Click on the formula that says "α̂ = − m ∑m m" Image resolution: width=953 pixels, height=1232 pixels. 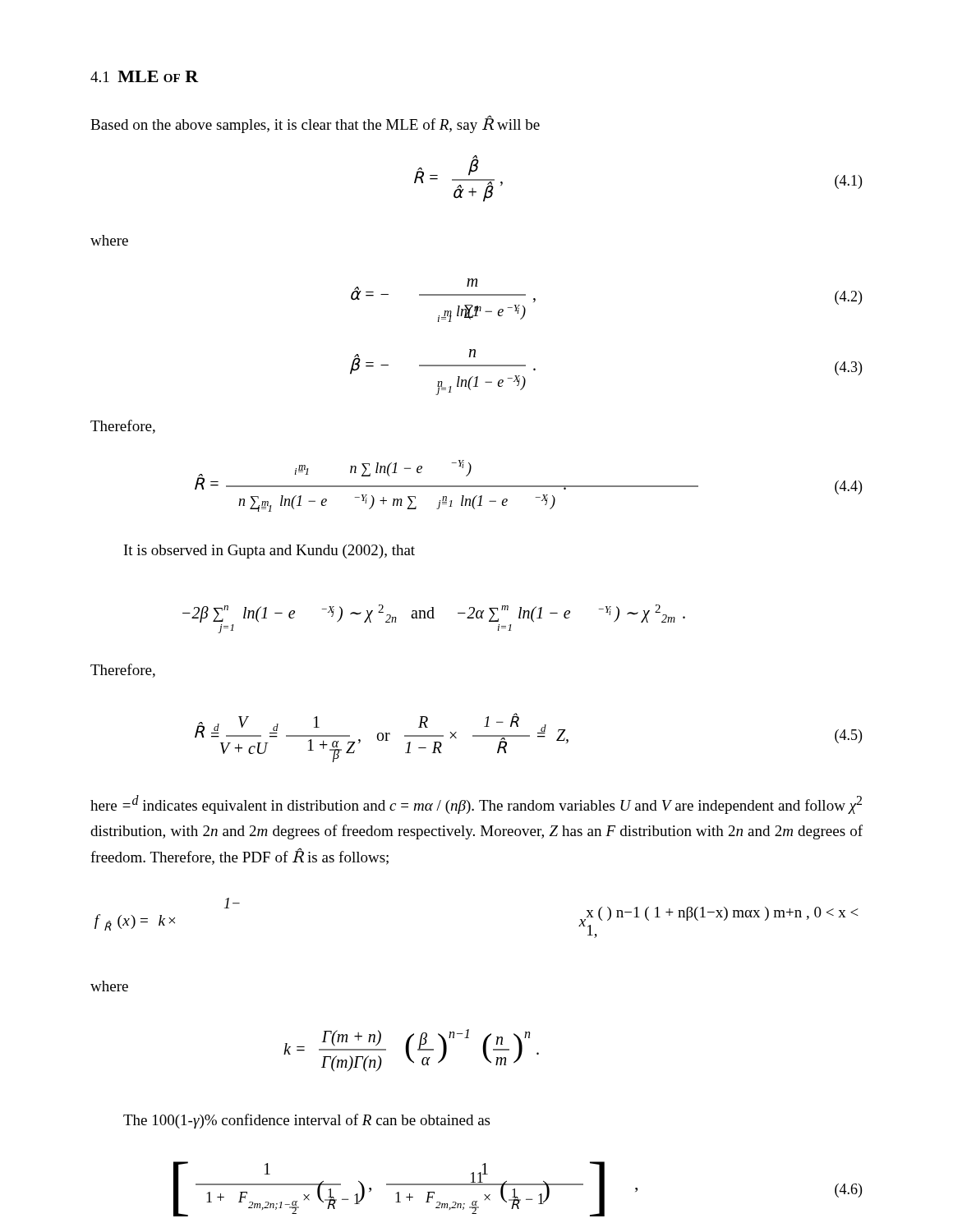point(476,296)
